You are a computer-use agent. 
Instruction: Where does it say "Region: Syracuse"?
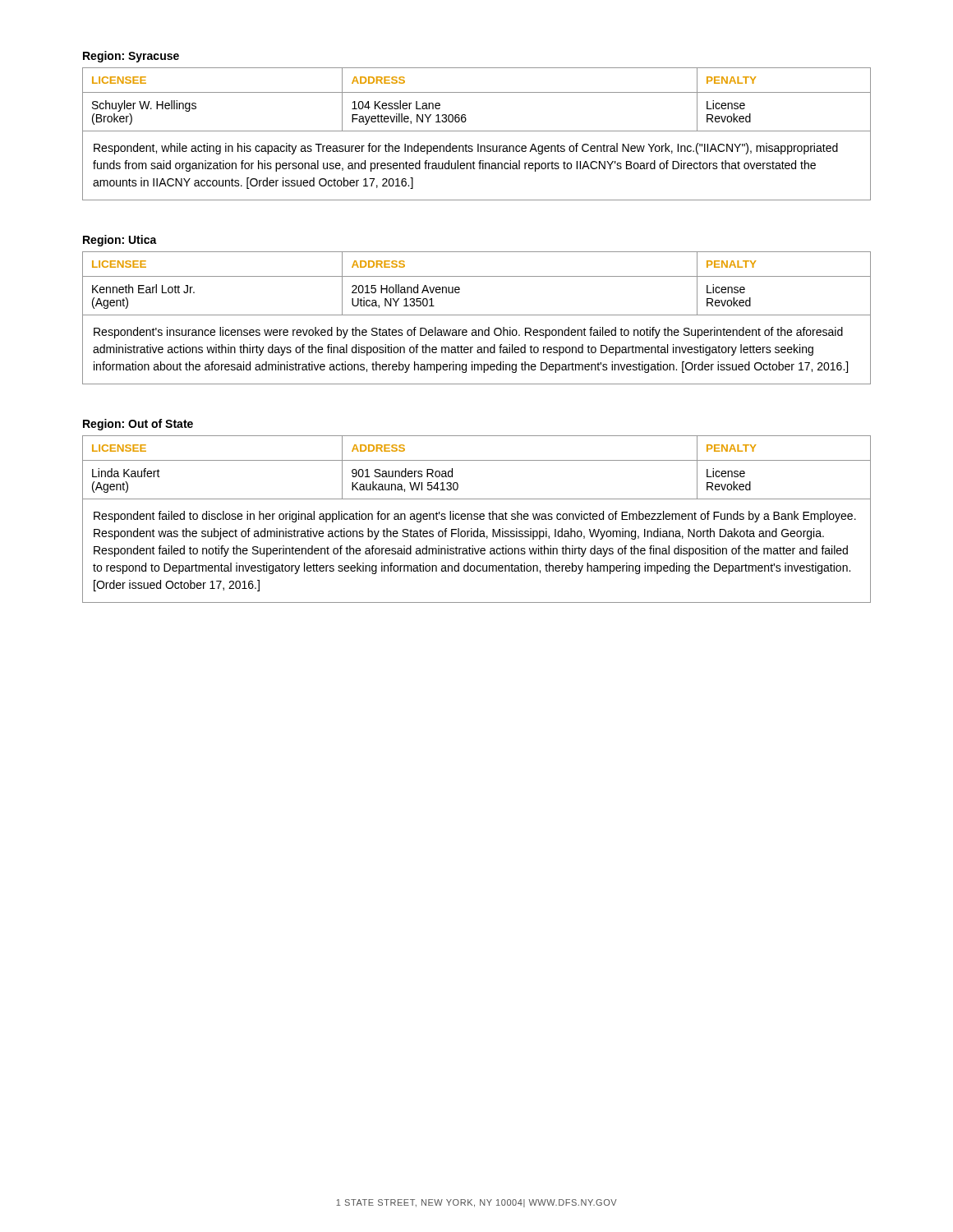[131, 56]
